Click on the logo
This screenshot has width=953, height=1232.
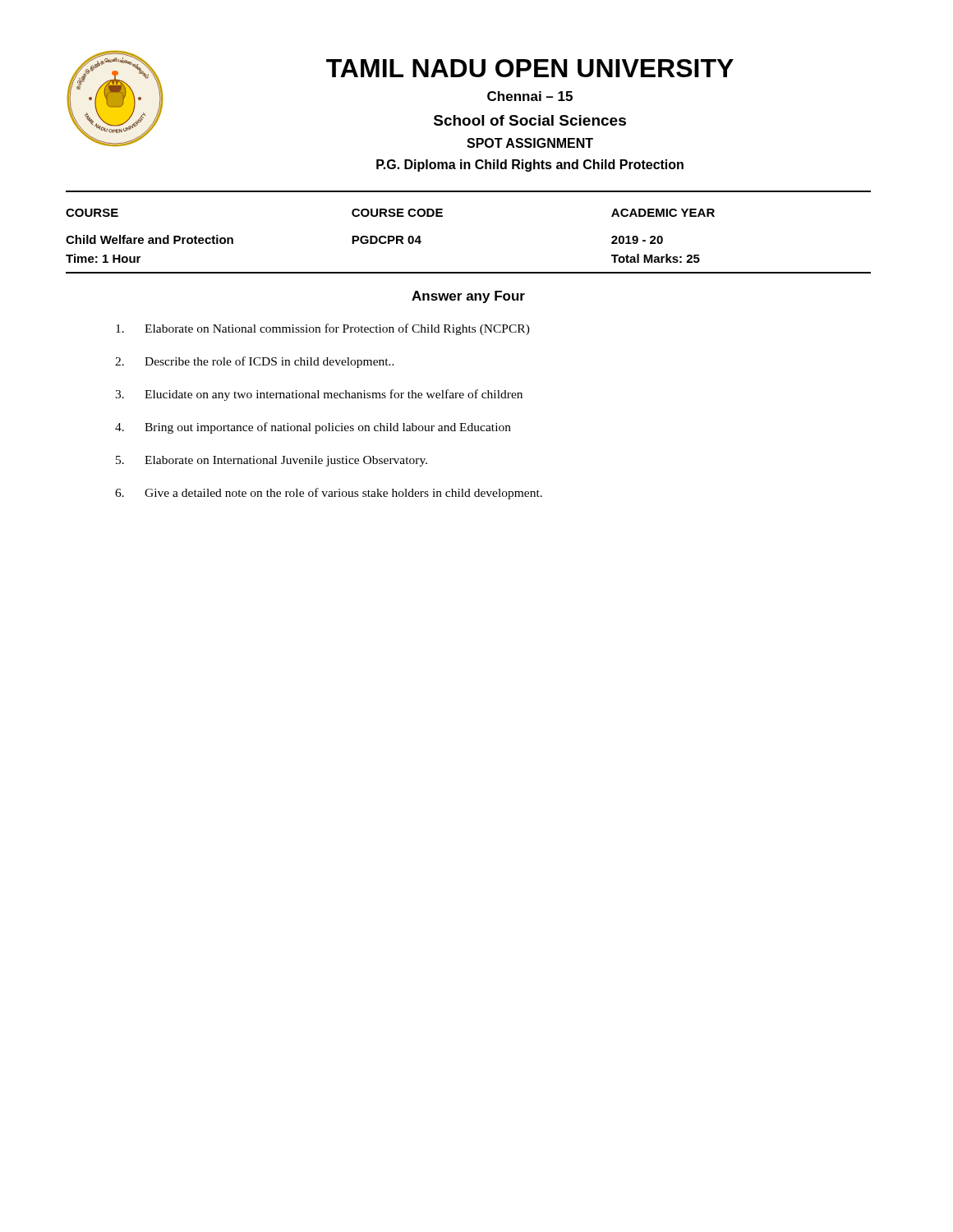(x=115, y=100)
